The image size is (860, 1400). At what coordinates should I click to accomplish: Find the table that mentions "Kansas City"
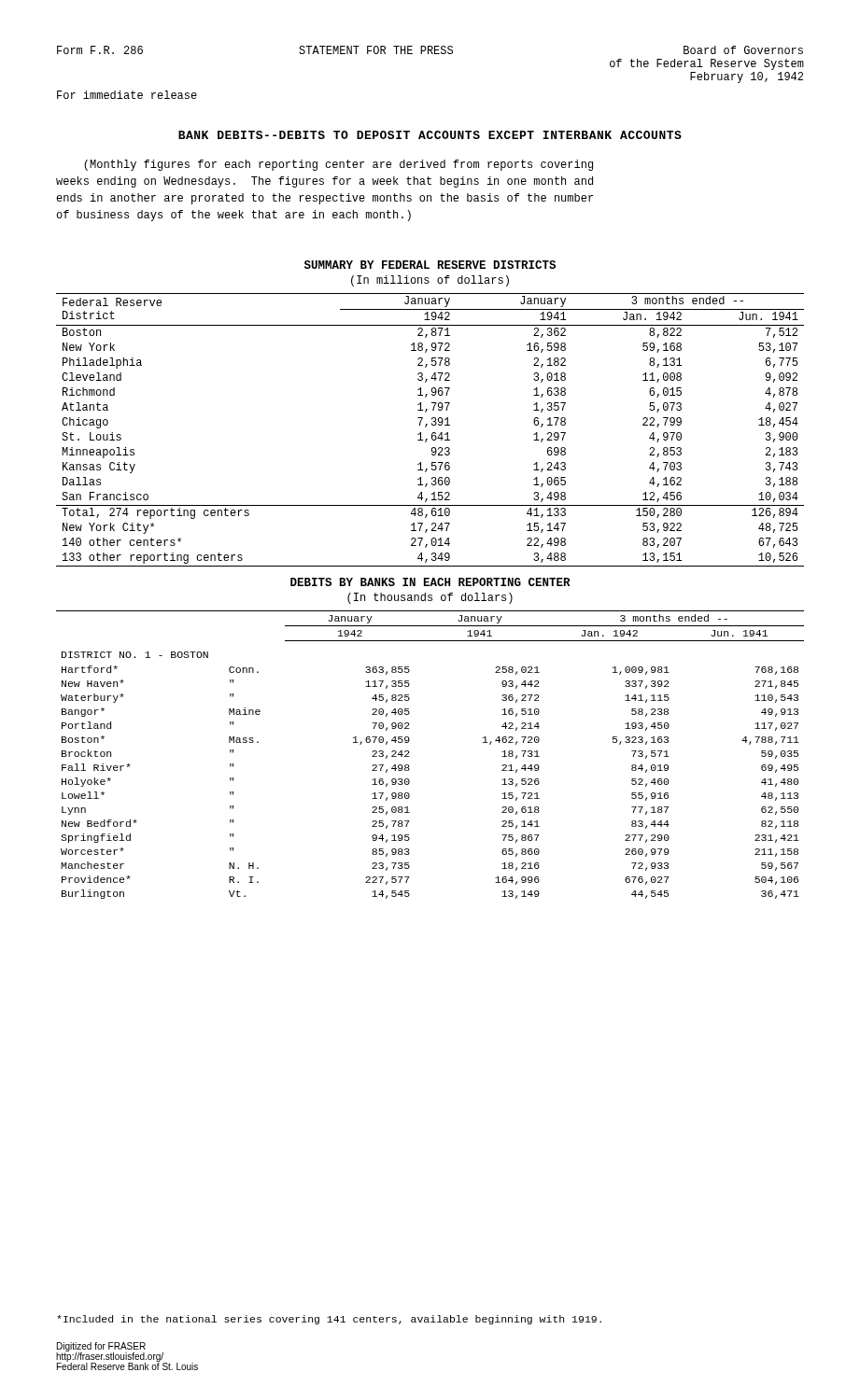430,430
